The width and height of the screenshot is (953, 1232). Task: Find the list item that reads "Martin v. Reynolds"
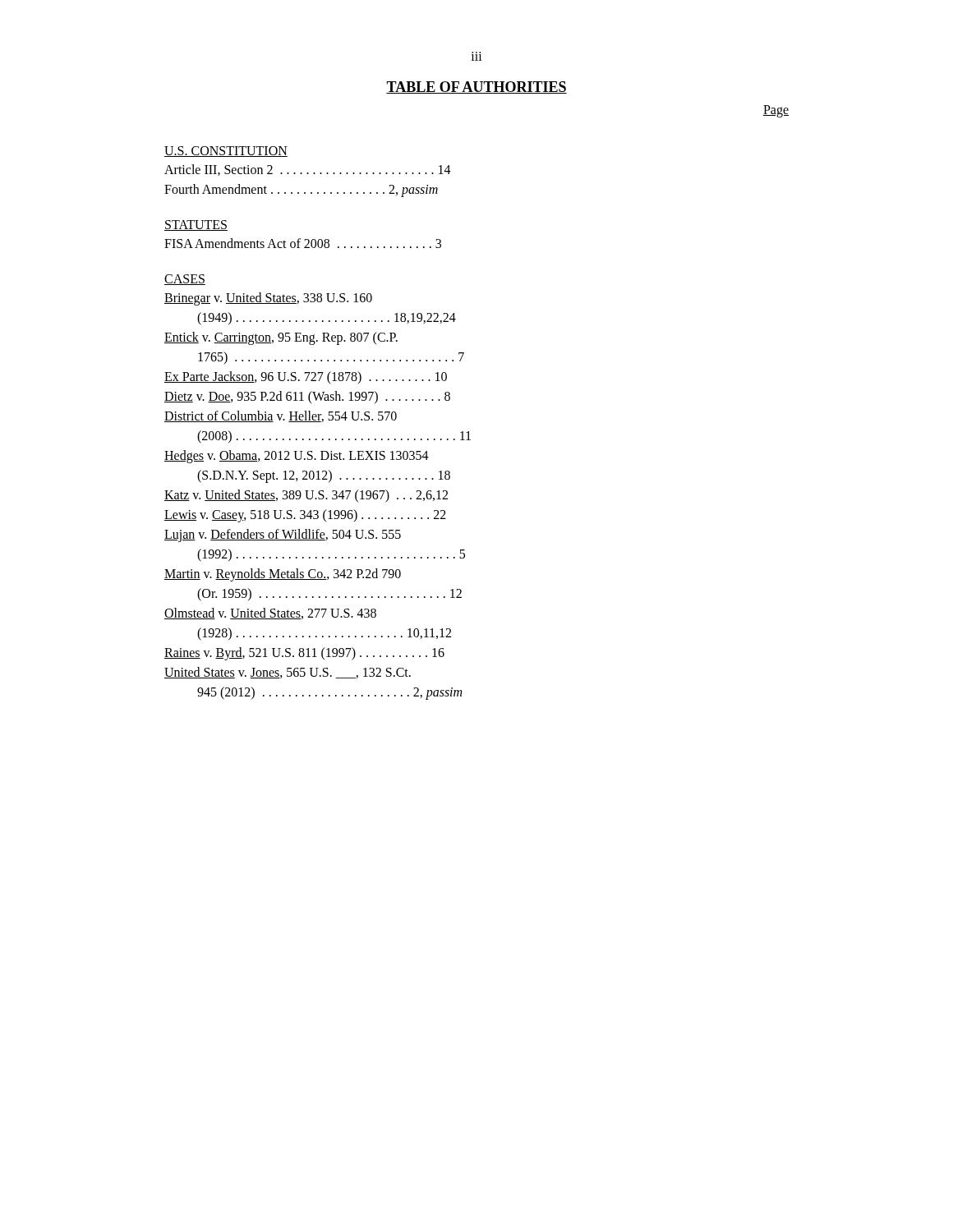283,575
